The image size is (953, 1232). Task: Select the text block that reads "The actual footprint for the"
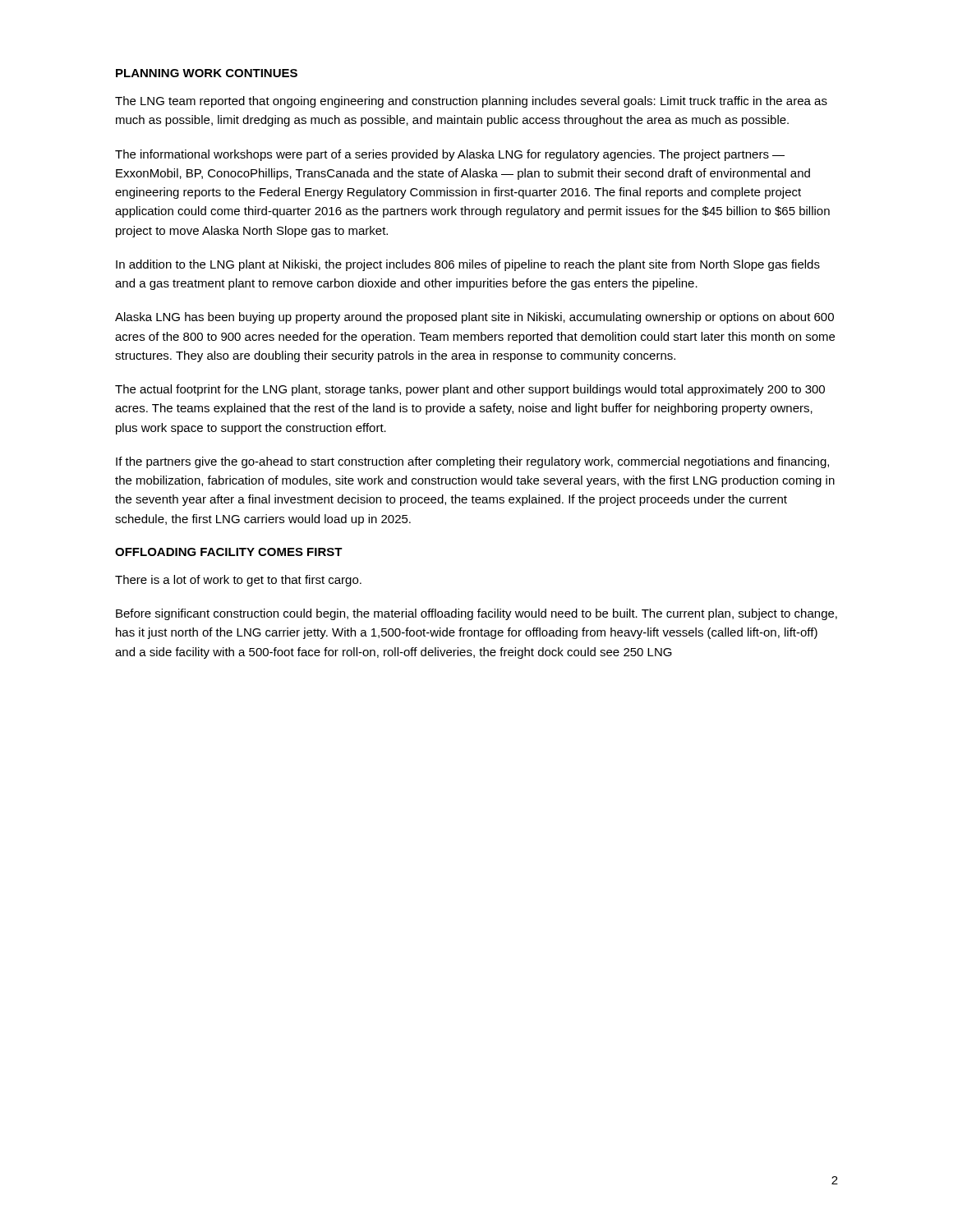[470, 408]
